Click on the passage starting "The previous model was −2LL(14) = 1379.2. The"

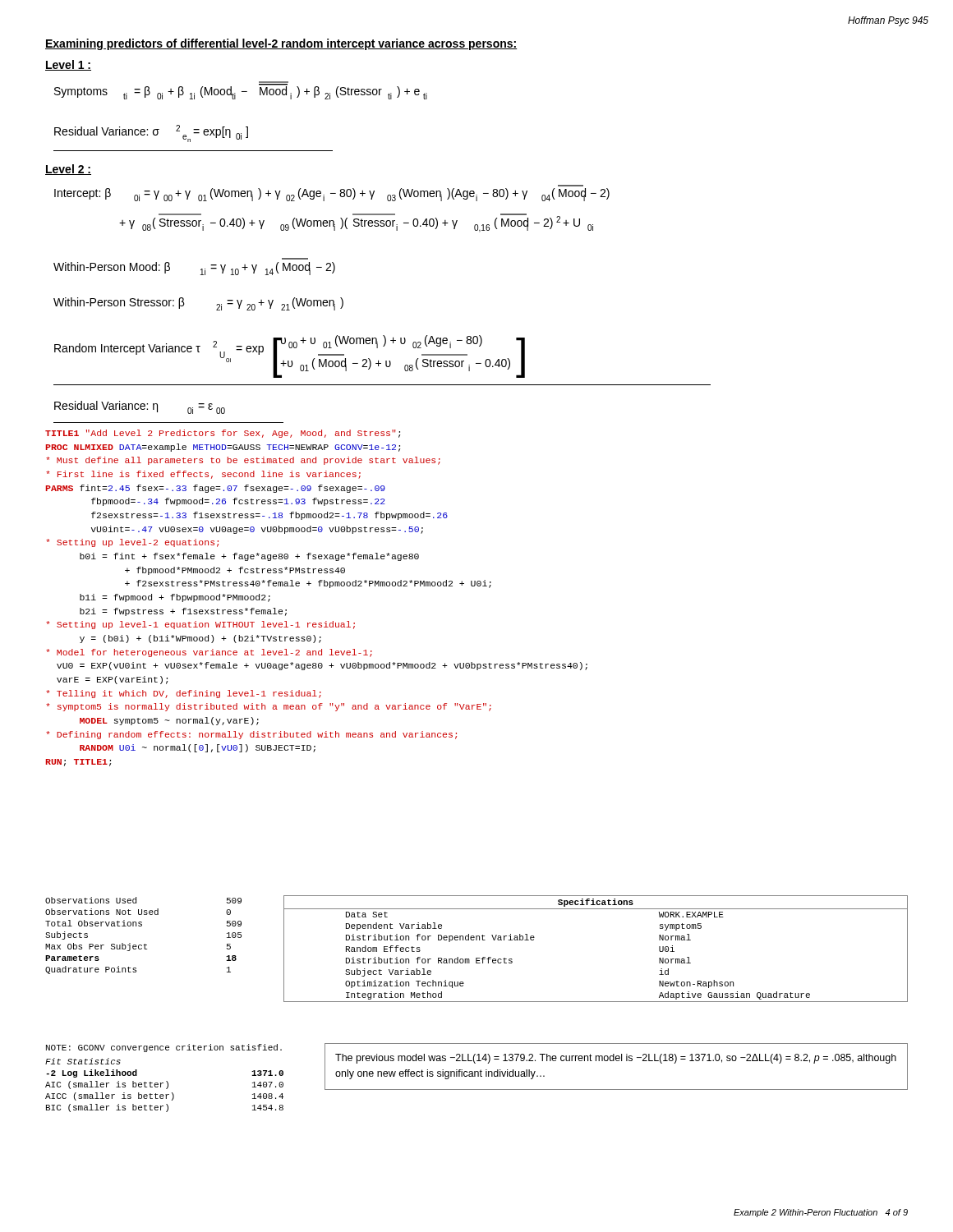click(616, 1066)
